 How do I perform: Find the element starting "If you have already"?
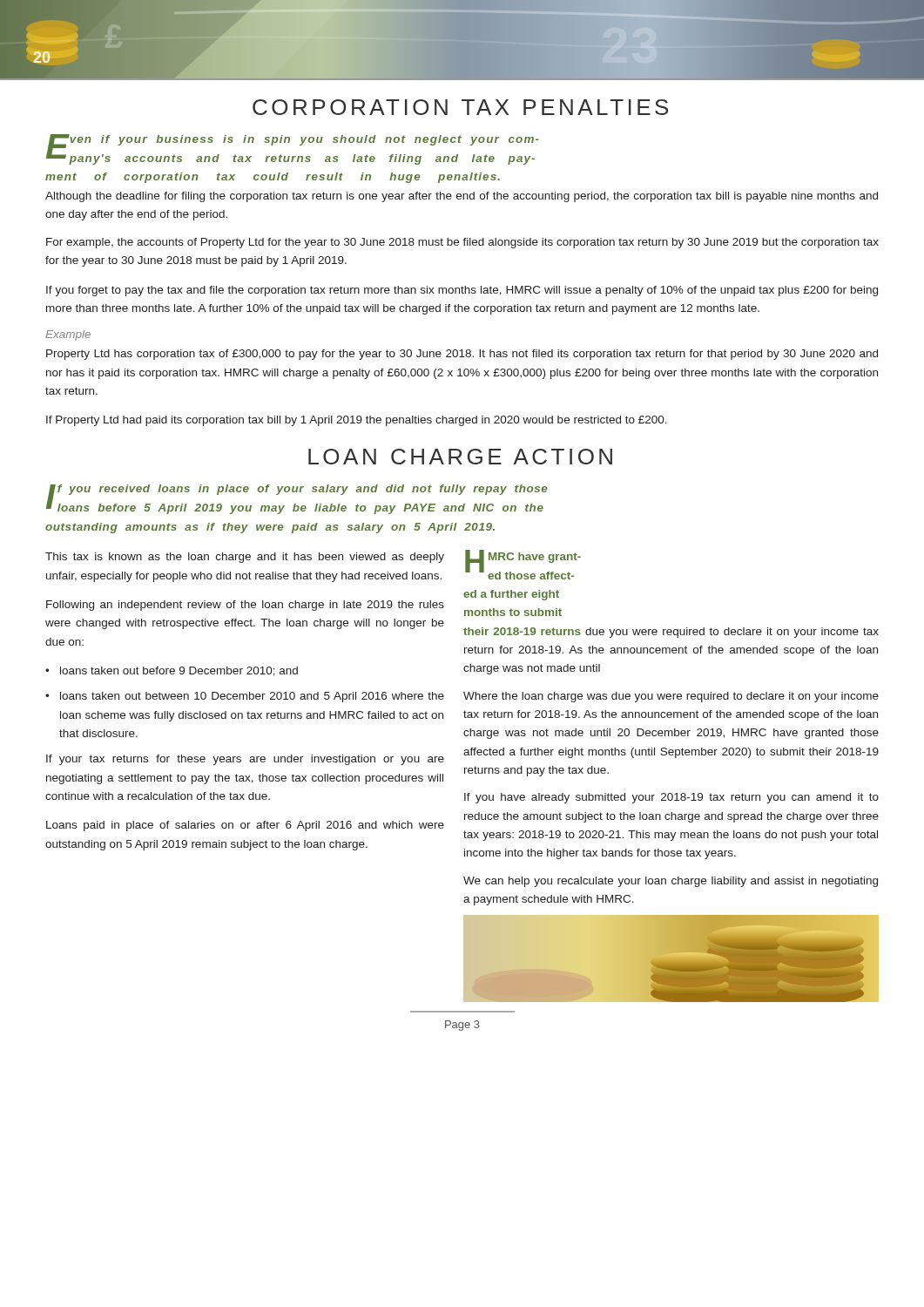coord(671,825)
